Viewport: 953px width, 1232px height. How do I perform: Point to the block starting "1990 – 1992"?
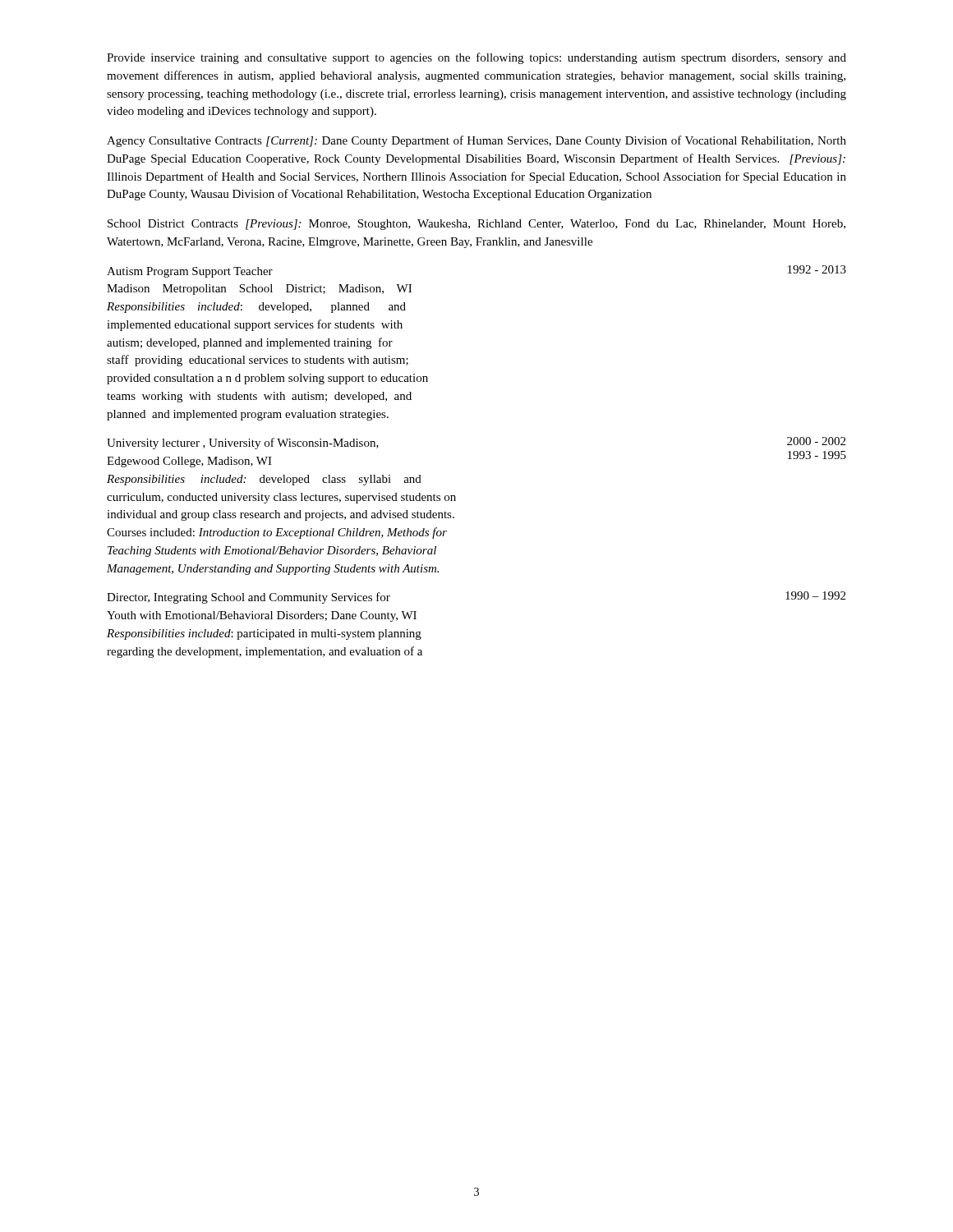tap(815, 596)
